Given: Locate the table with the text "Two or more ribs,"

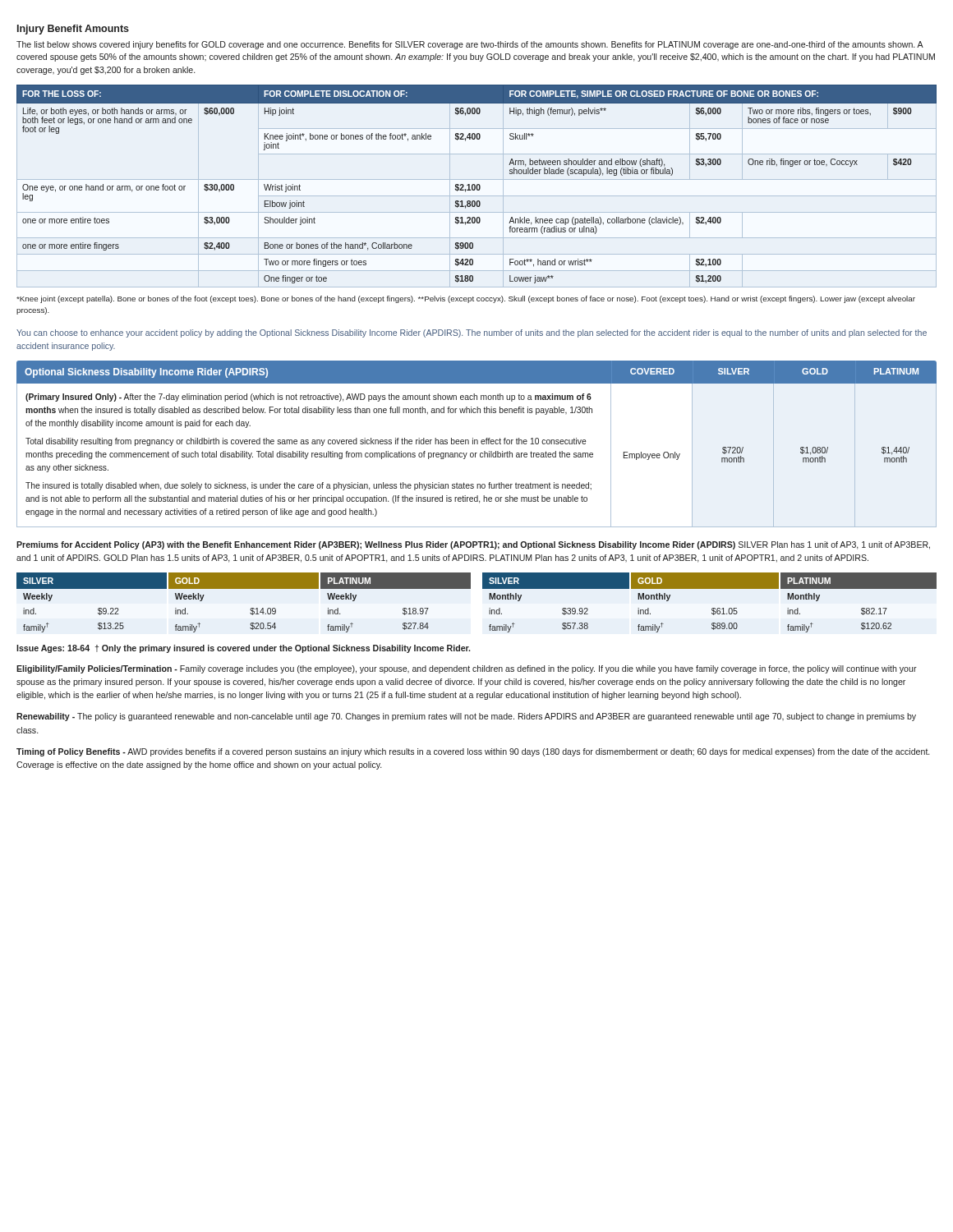Looking at the screenshot, I should (476, 186).
